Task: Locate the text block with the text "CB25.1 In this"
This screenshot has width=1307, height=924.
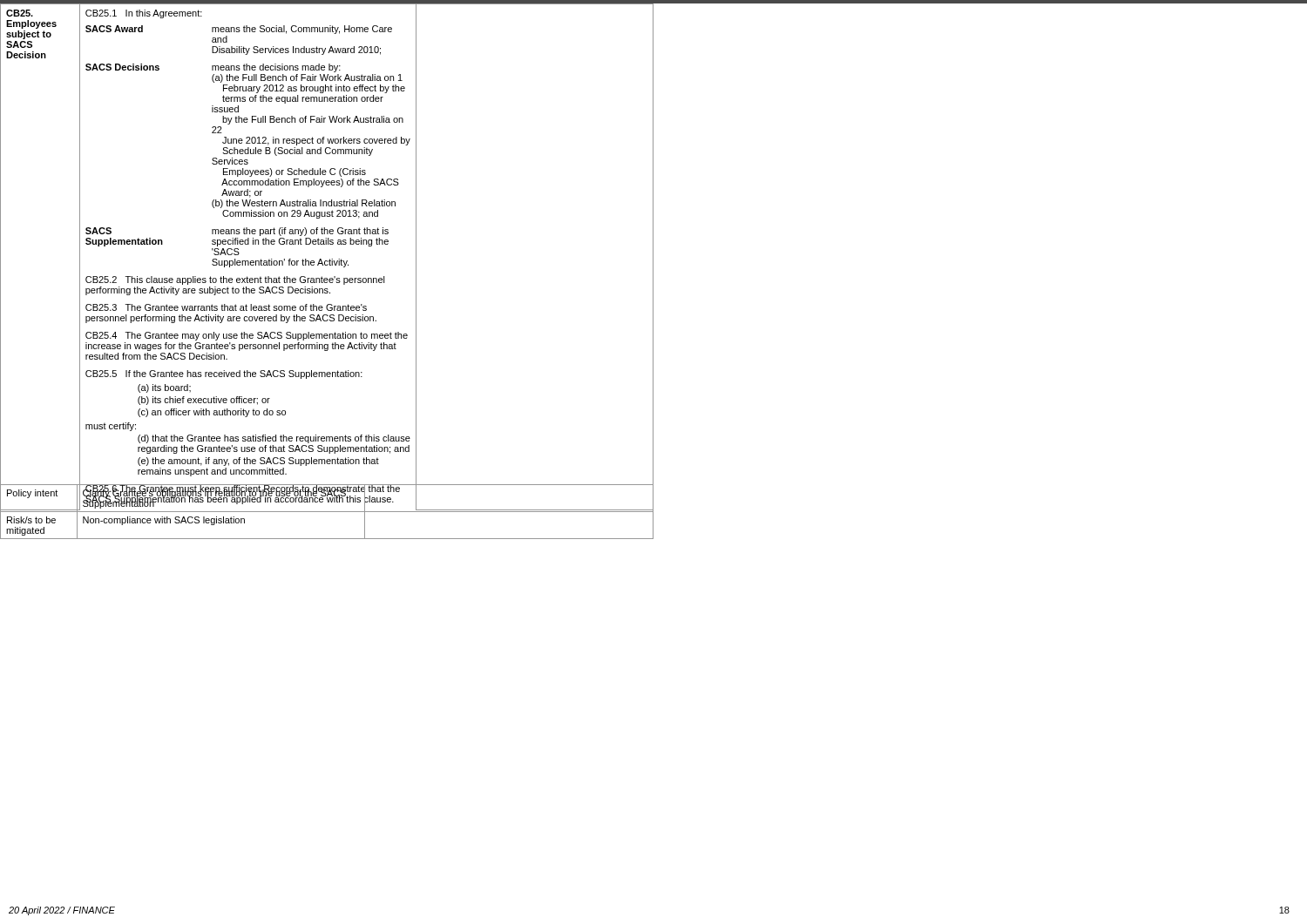Action: [x=144, y=13]
